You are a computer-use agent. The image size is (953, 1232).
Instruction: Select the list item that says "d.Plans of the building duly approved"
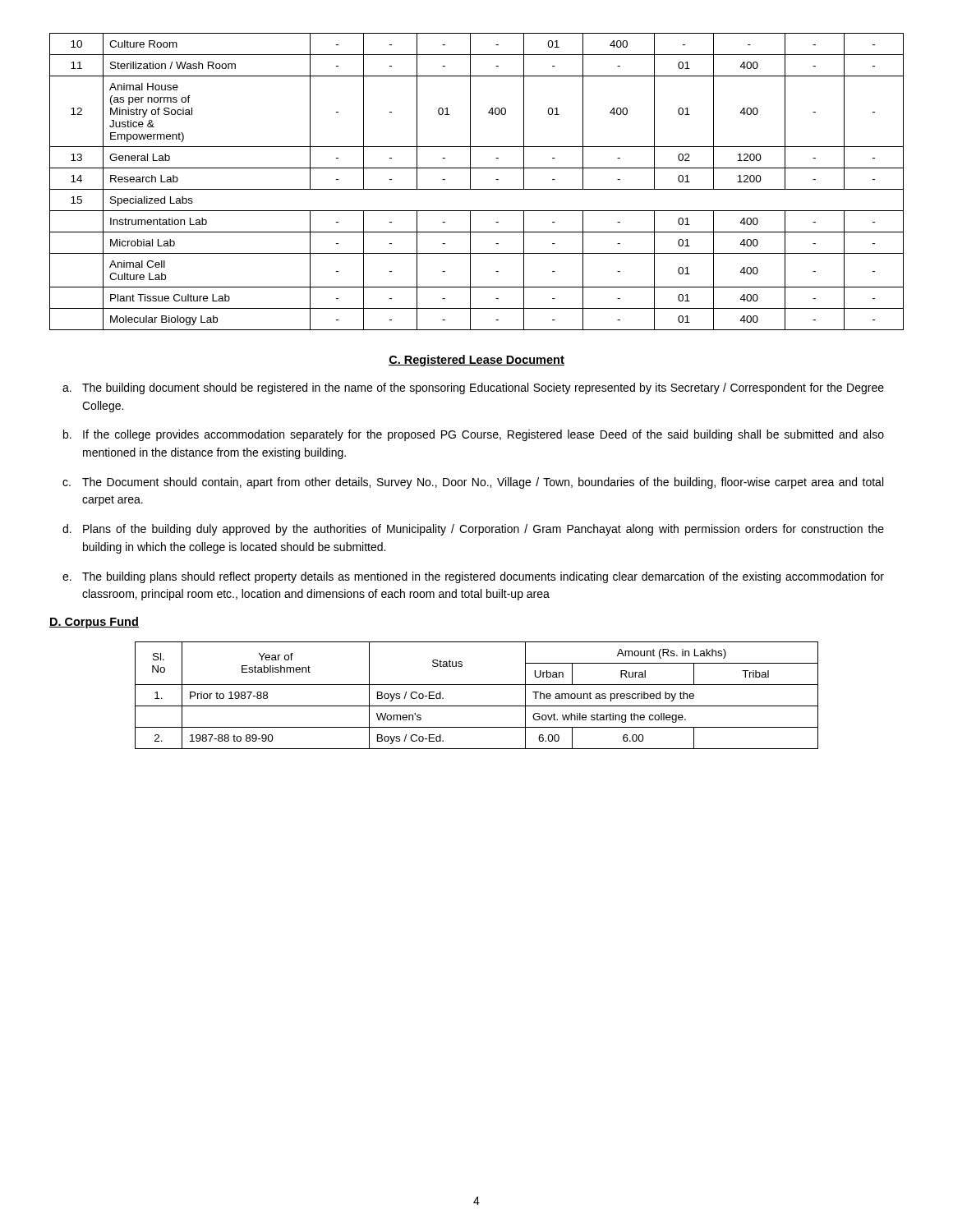(x=473, y=539)
